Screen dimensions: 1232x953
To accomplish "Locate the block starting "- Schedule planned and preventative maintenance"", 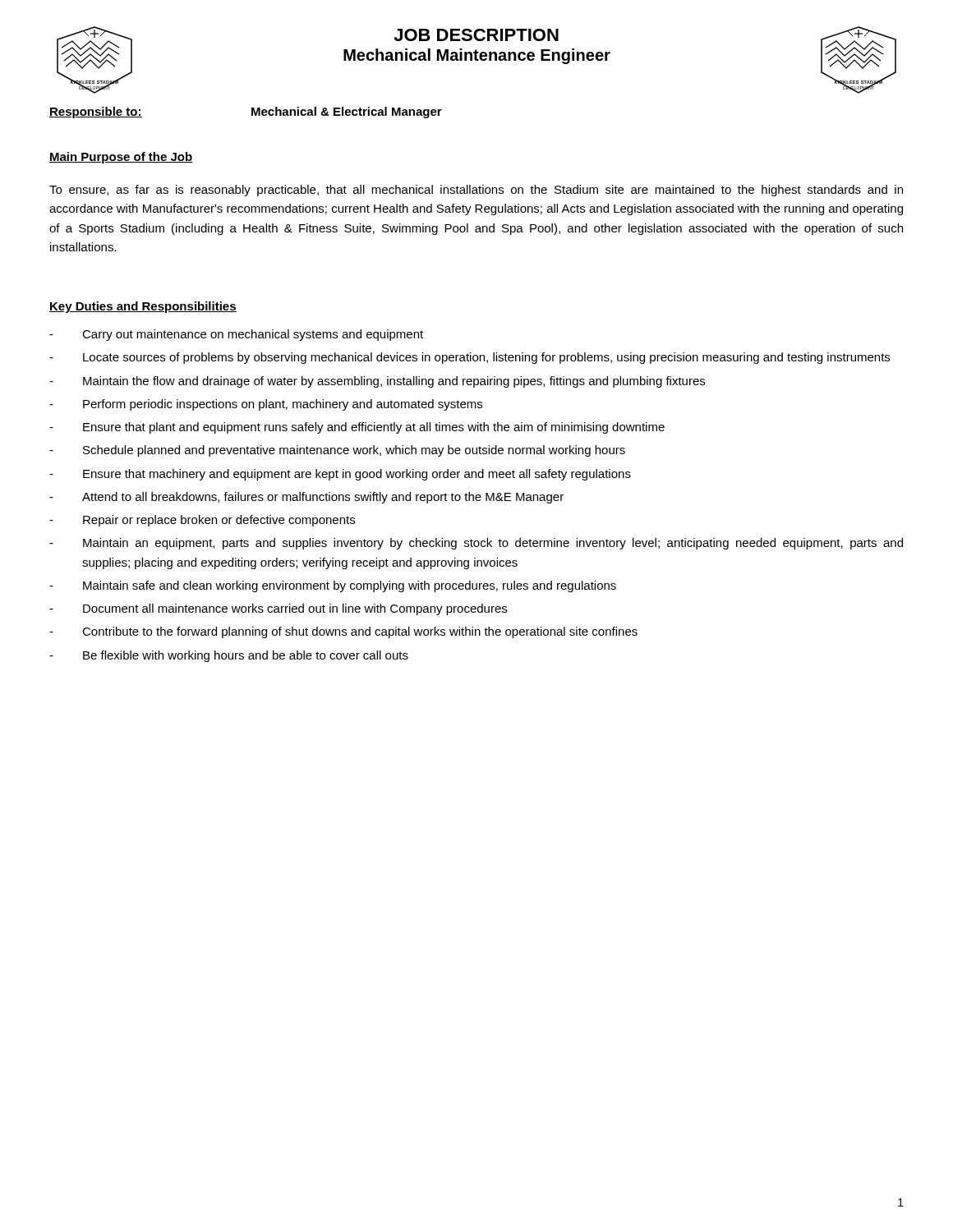I will click(476, 450).
